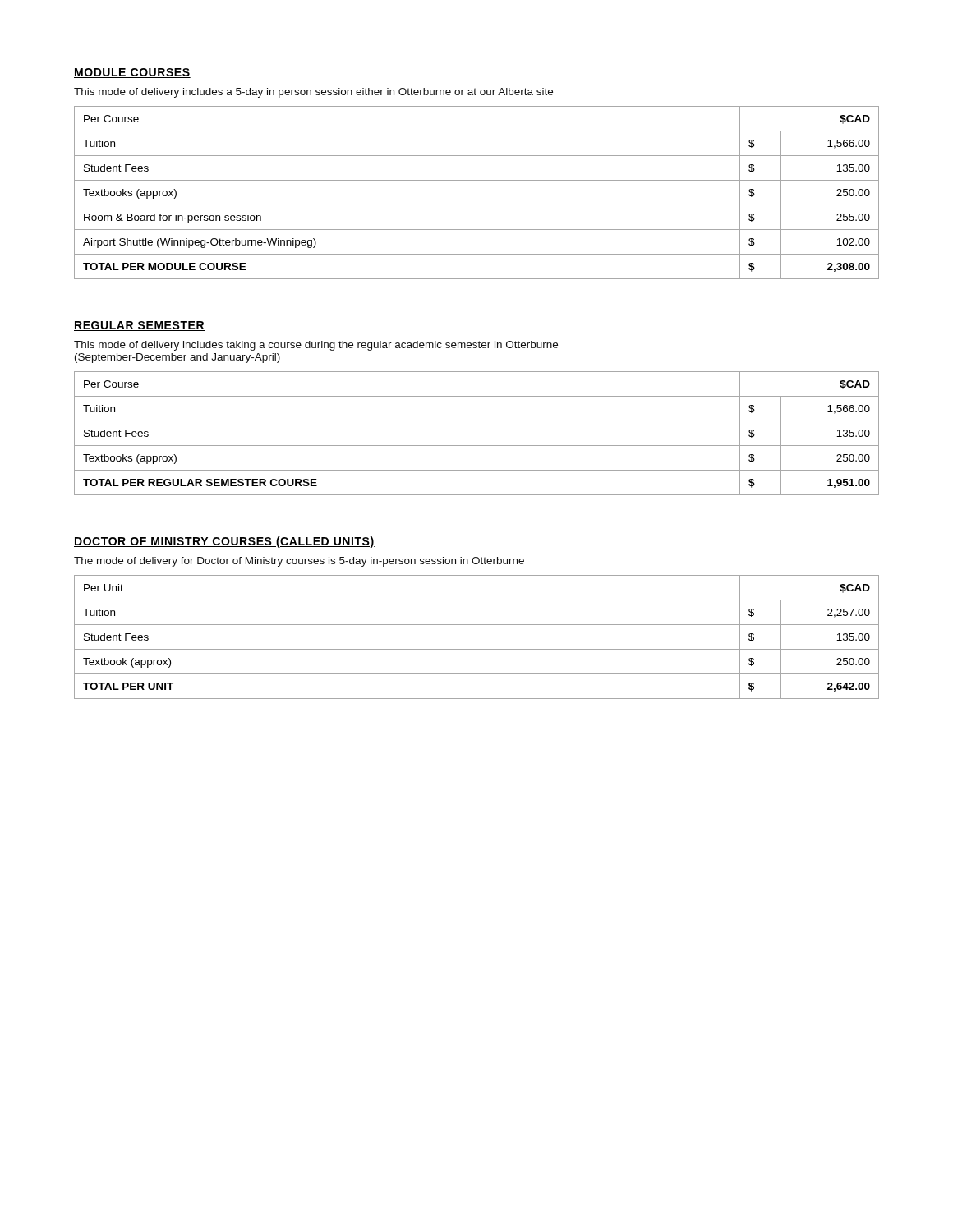
Task: Select the block starting "REGULAR SEMESTER"
Action: pos(139,325)
